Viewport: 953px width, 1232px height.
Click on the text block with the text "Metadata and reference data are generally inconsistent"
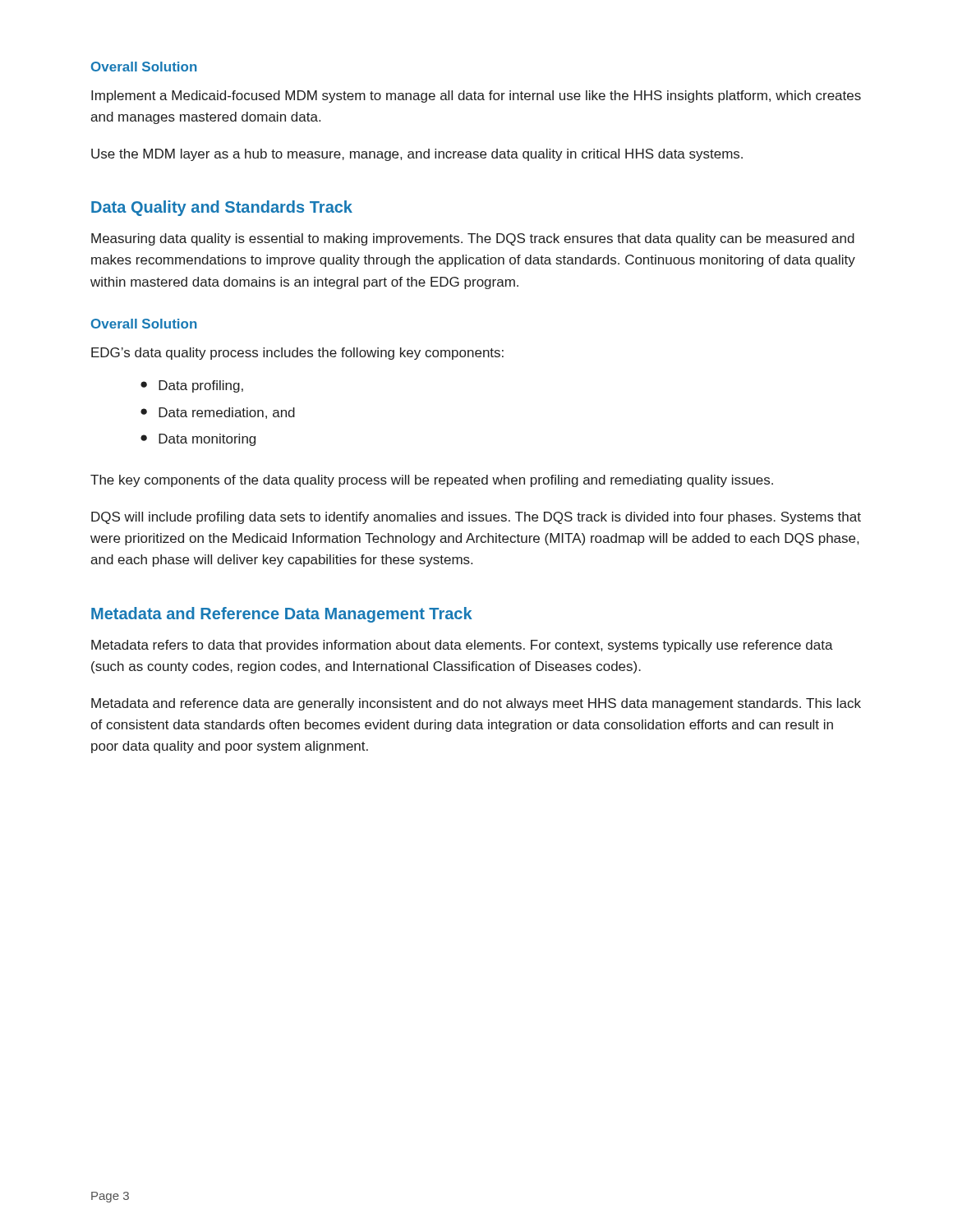pyautogui.click(x=476, y=725)
